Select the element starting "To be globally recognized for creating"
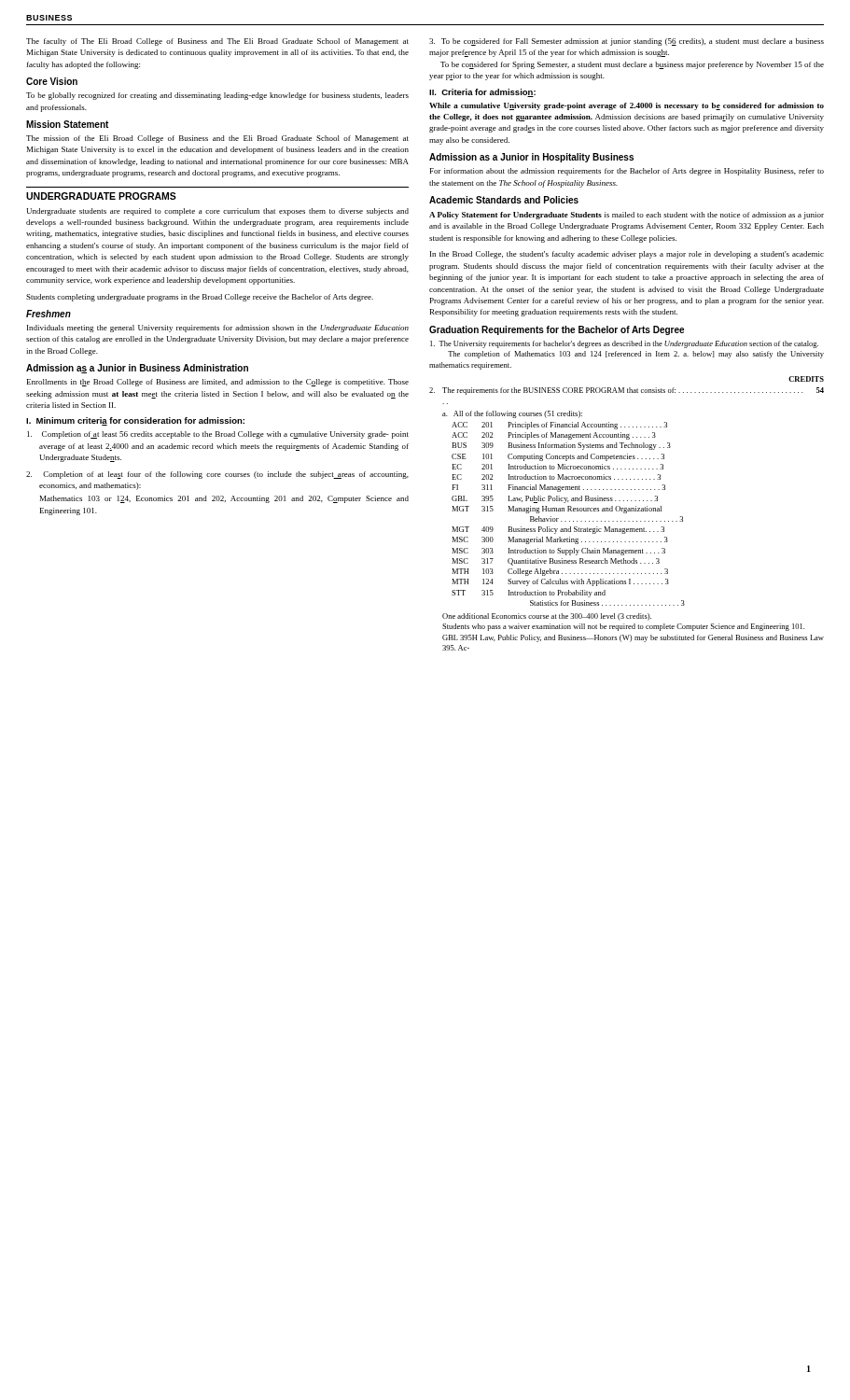This screenshot has width=850, height=1400. 217,101
